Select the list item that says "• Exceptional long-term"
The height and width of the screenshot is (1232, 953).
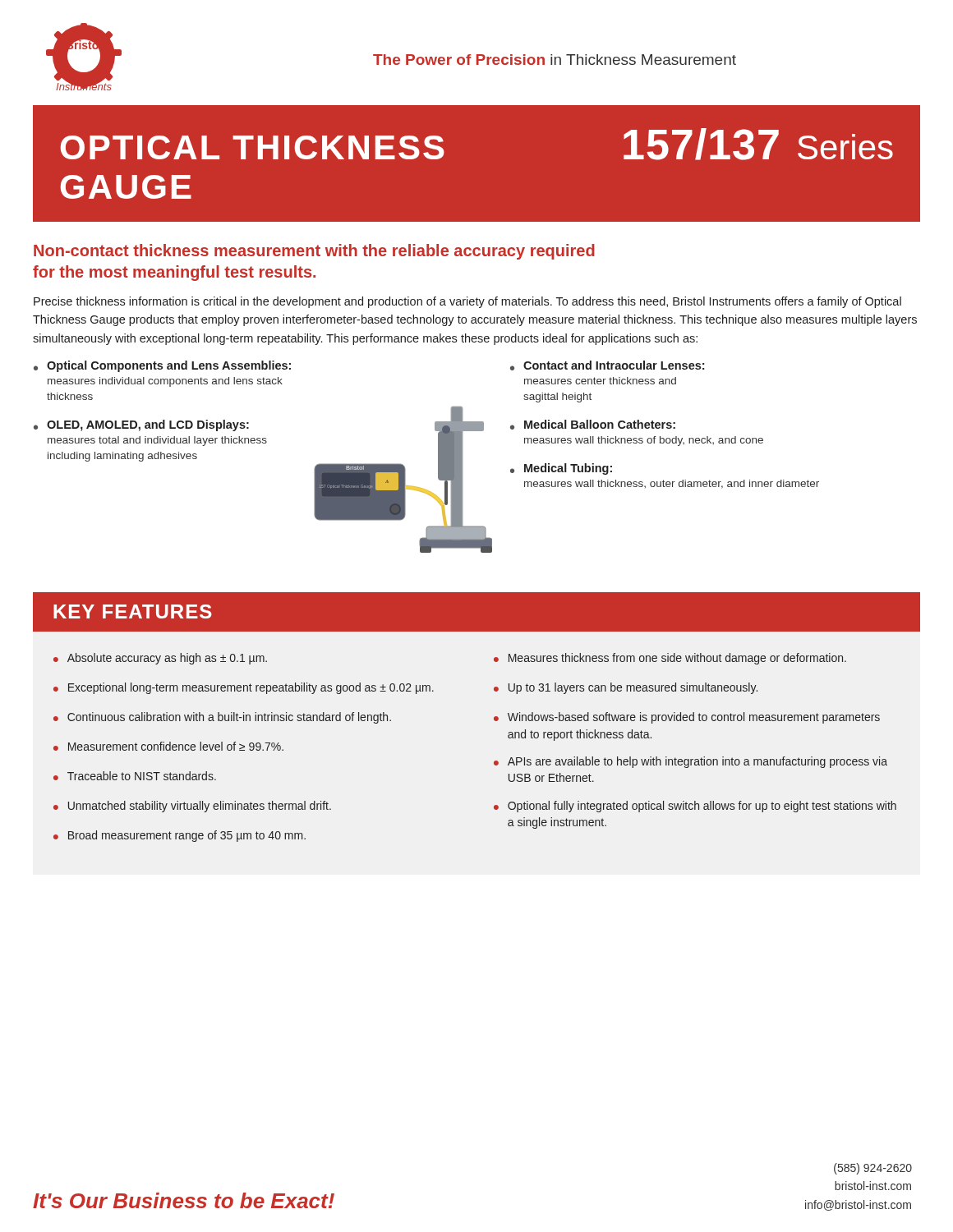243,689
